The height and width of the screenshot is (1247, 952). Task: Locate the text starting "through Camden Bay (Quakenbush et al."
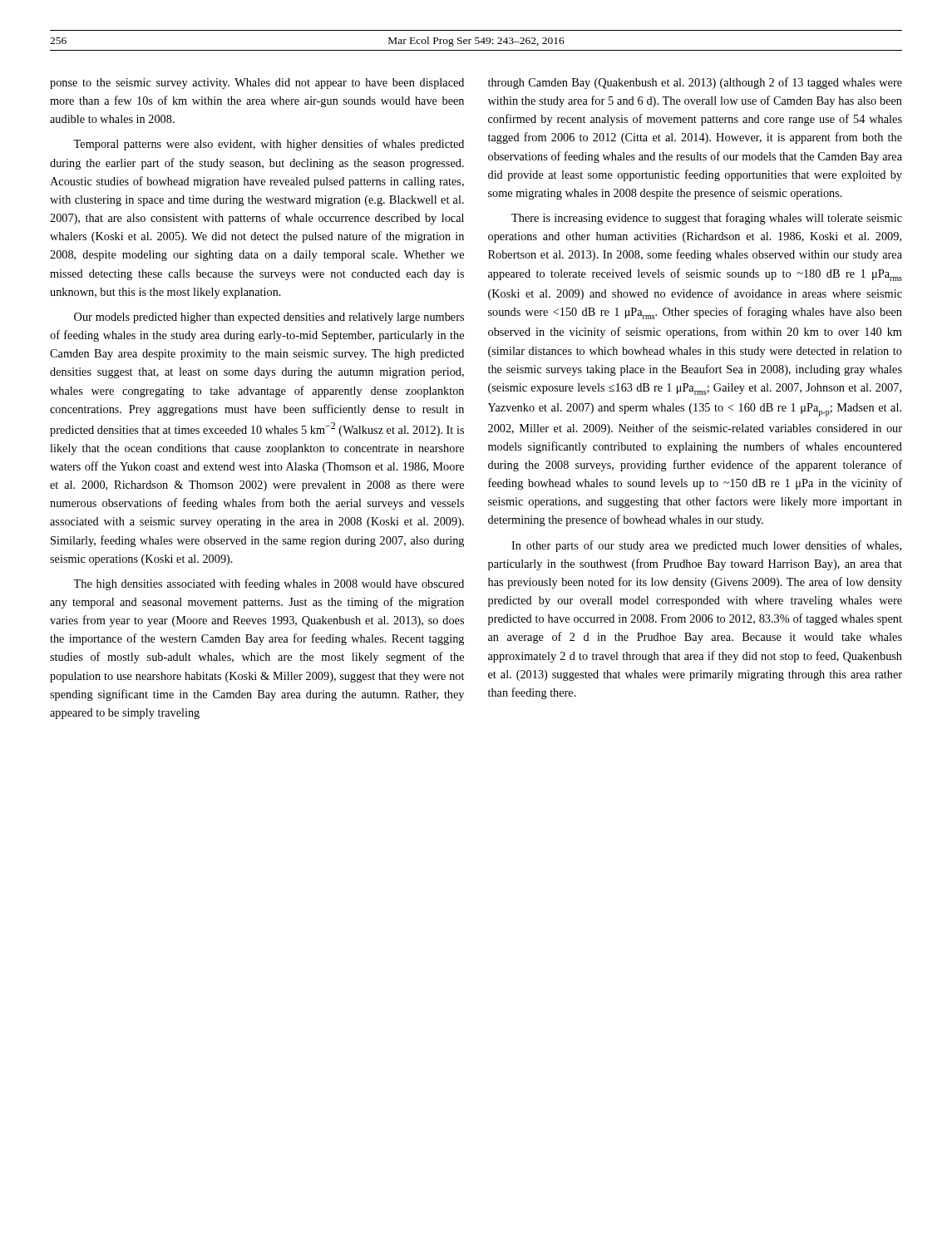(695, 387)
